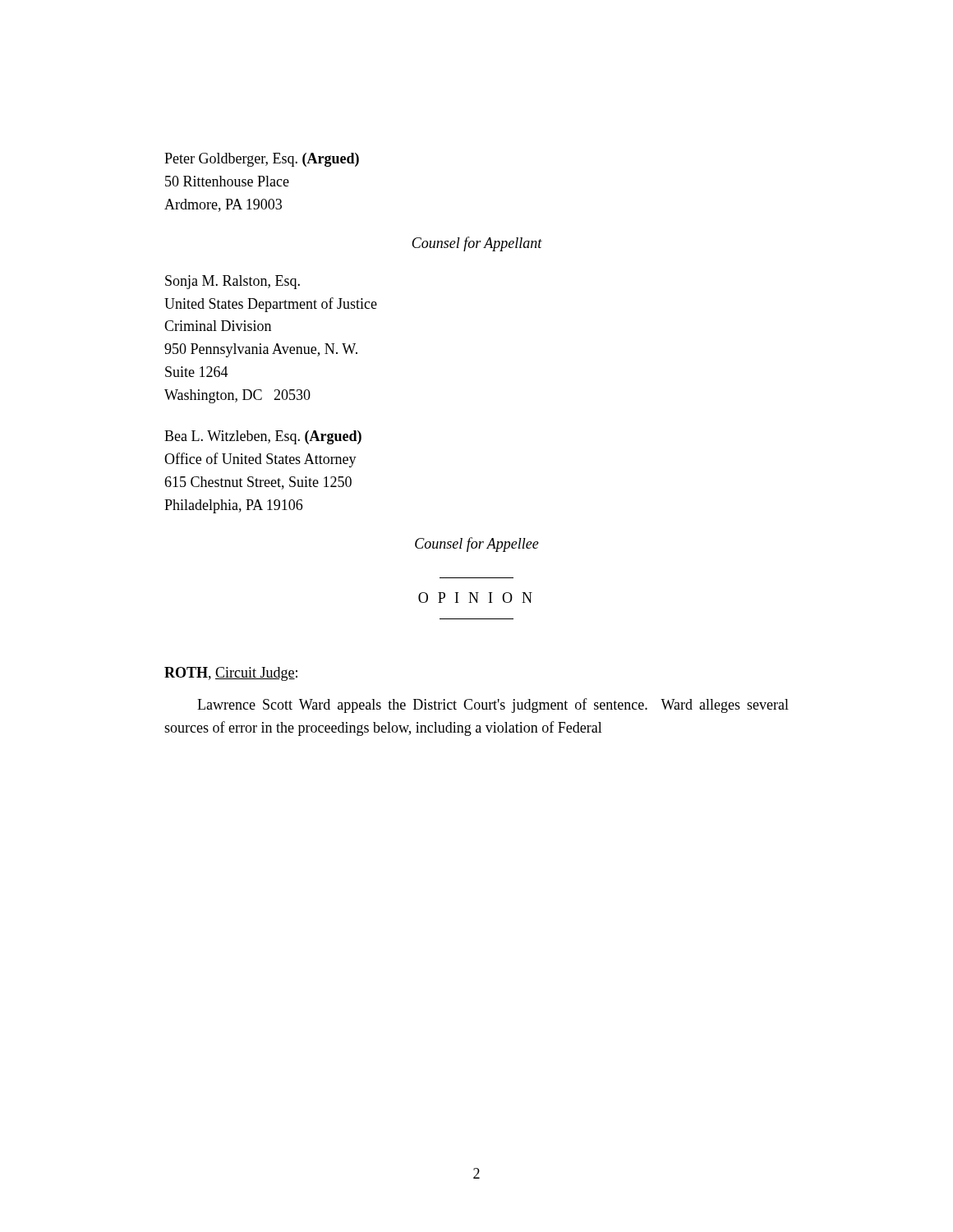Navigate to the region starting "Counsel for Appellant"
Screen dimensions: 1232x953
click(476, 243)
